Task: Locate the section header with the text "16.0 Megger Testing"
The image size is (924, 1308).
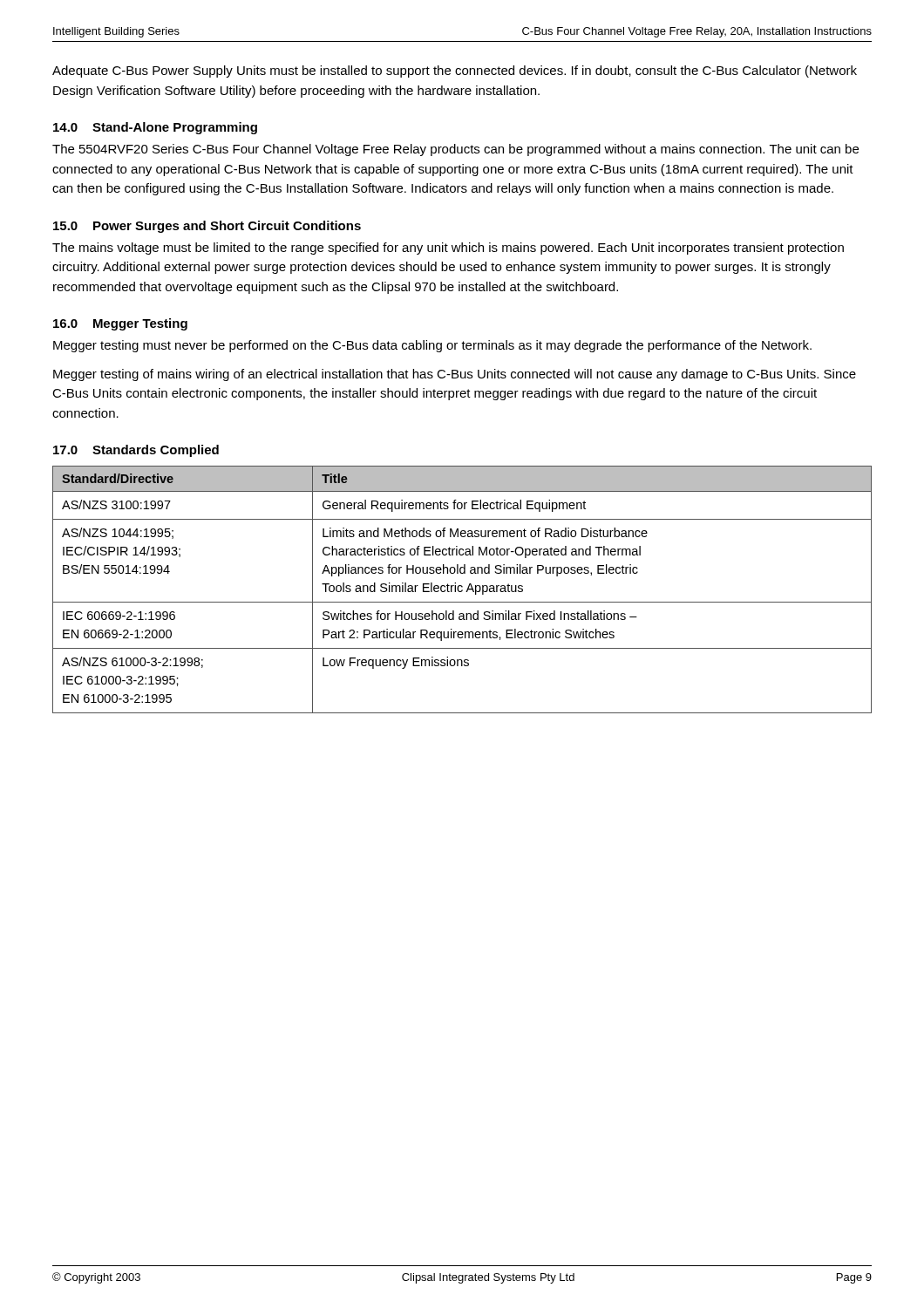Action: [x=120, y=323]
